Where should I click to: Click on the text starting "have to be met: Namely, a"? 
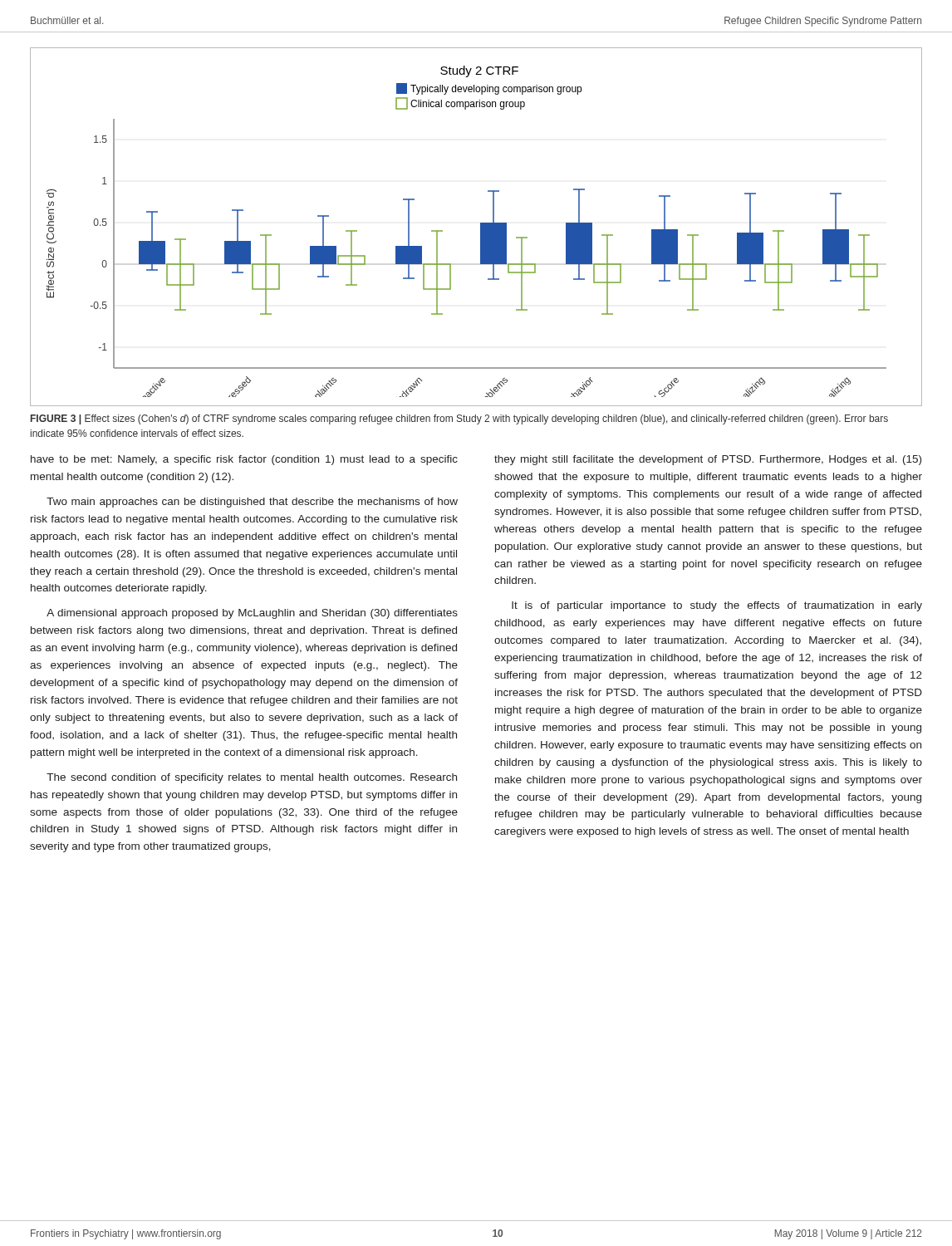tap(244, 653)
